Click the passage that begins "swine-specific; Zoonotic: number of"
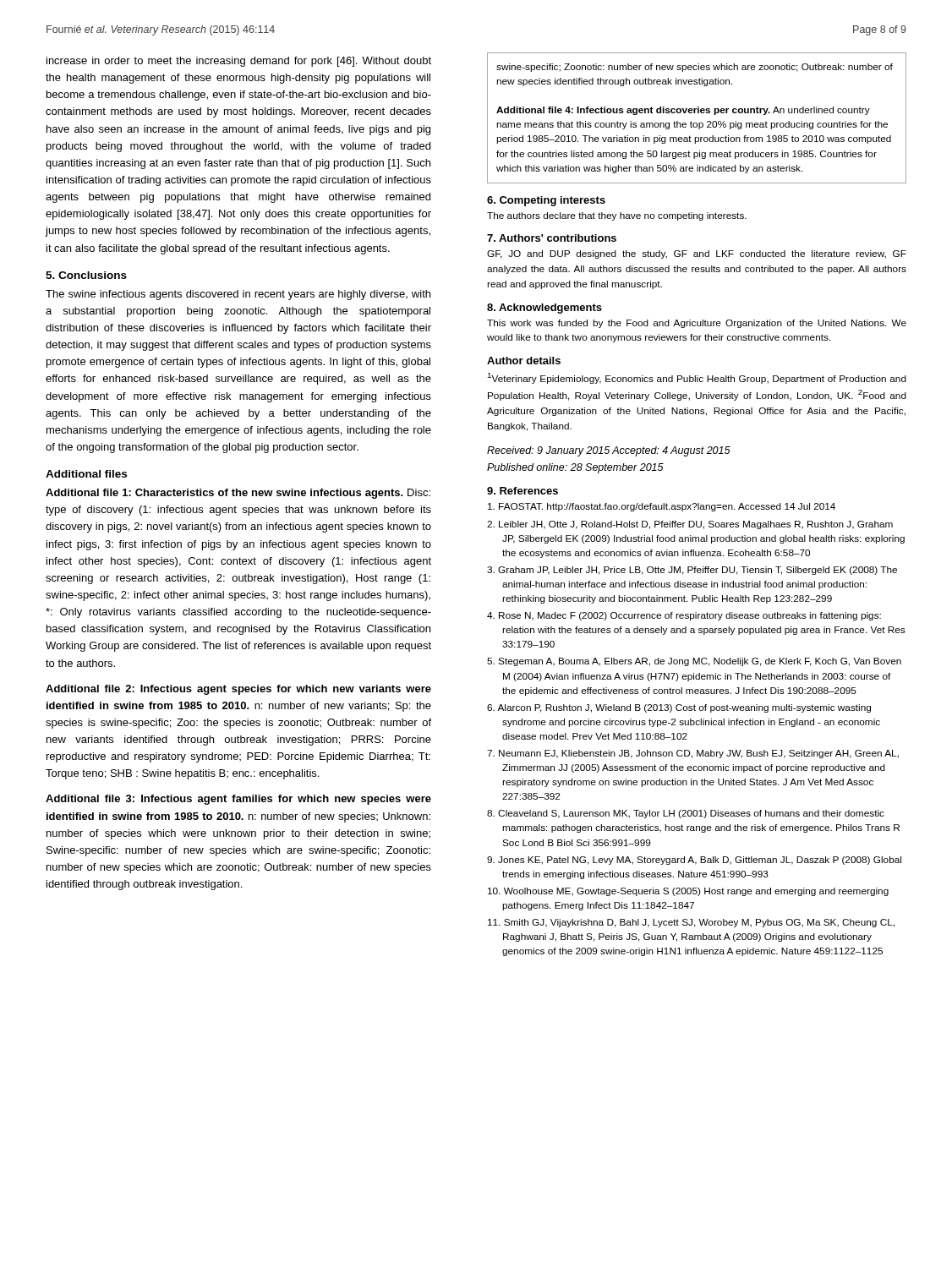Image resolution: width=952 pixels, height=1268 pixels. 694,117
